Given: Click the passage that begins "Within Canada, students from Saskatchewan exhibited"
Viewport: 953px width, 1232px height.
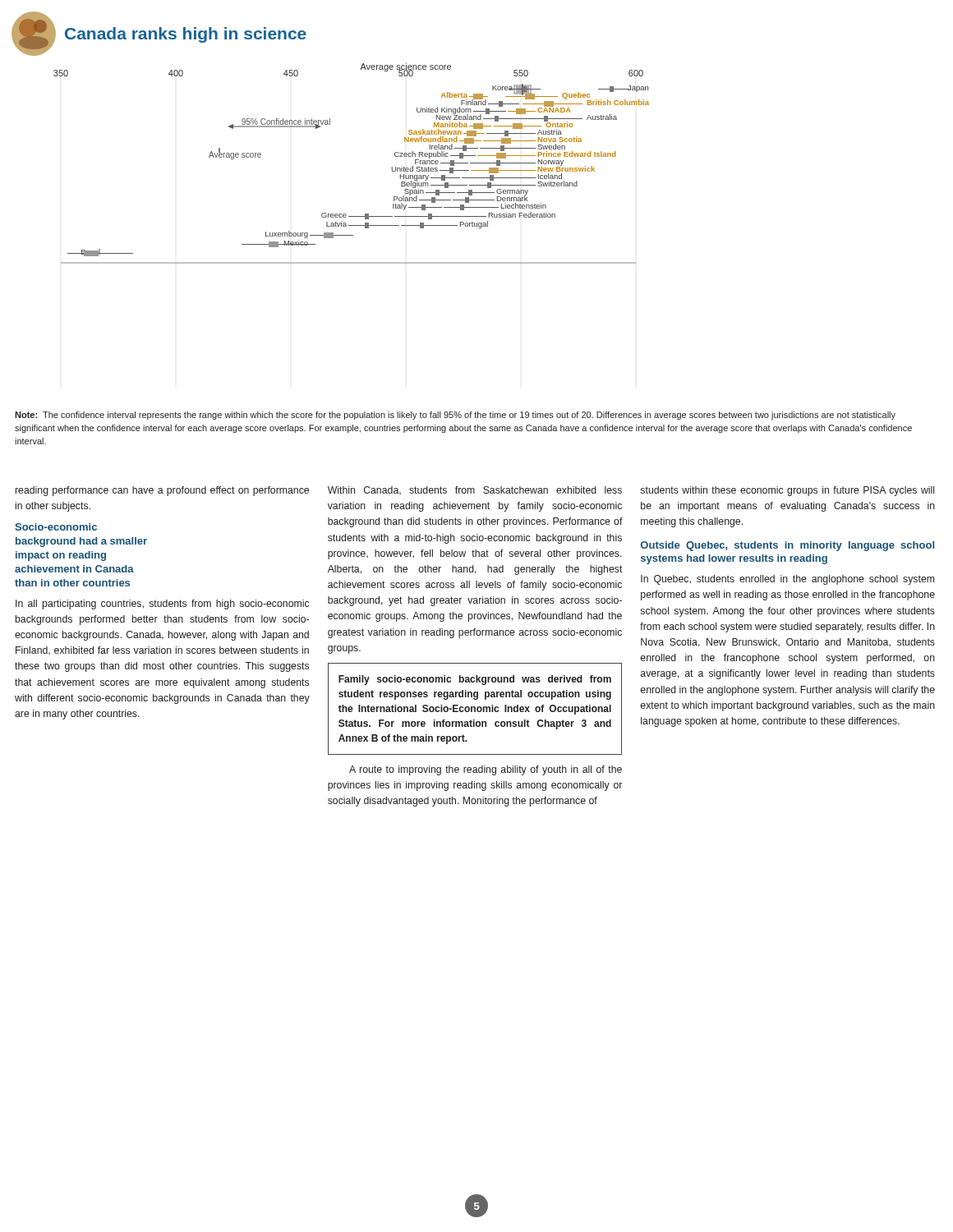Looking at the screenshot, I should tap(475, 569).
